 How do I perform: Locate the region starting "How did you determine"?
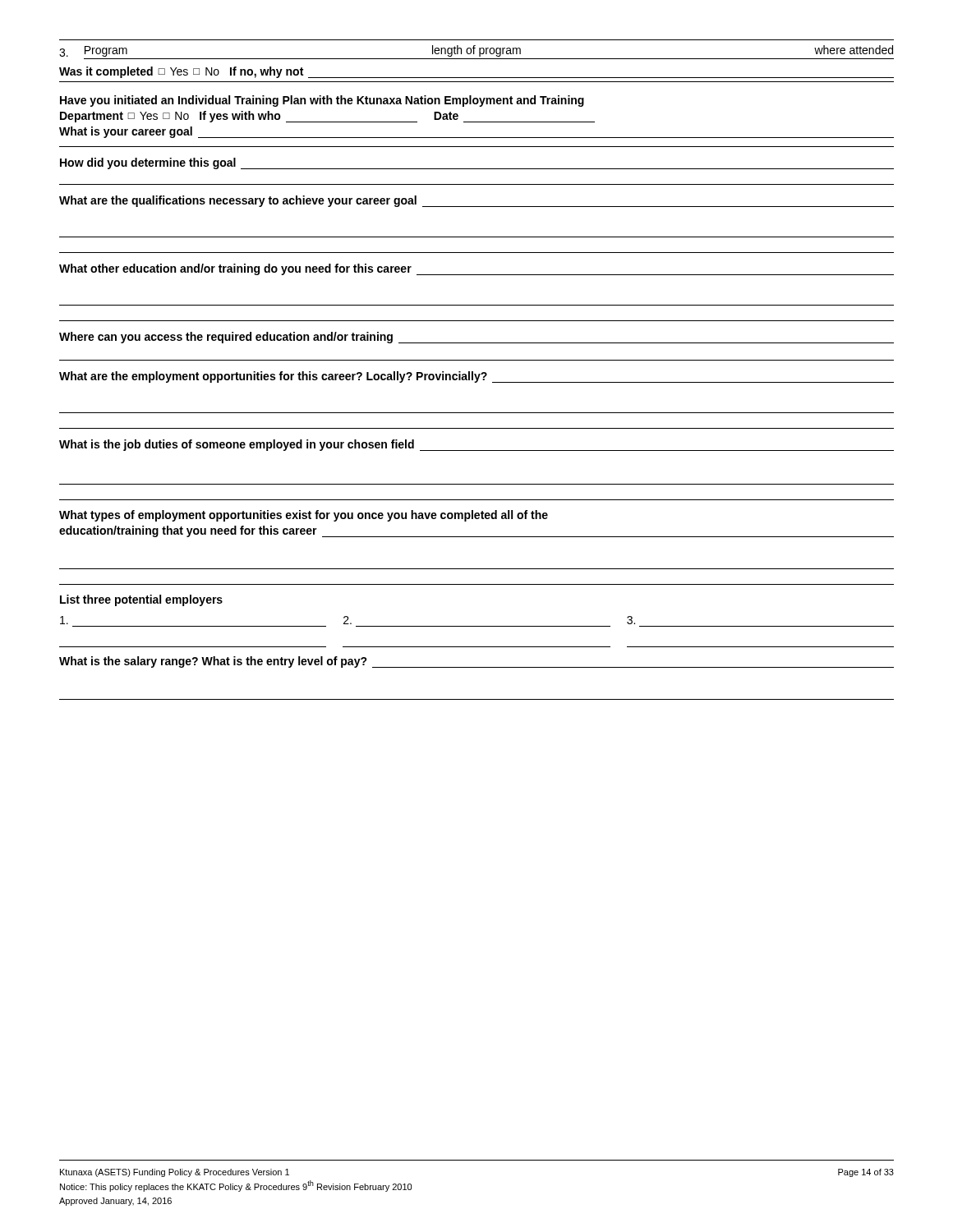[476, 162]
